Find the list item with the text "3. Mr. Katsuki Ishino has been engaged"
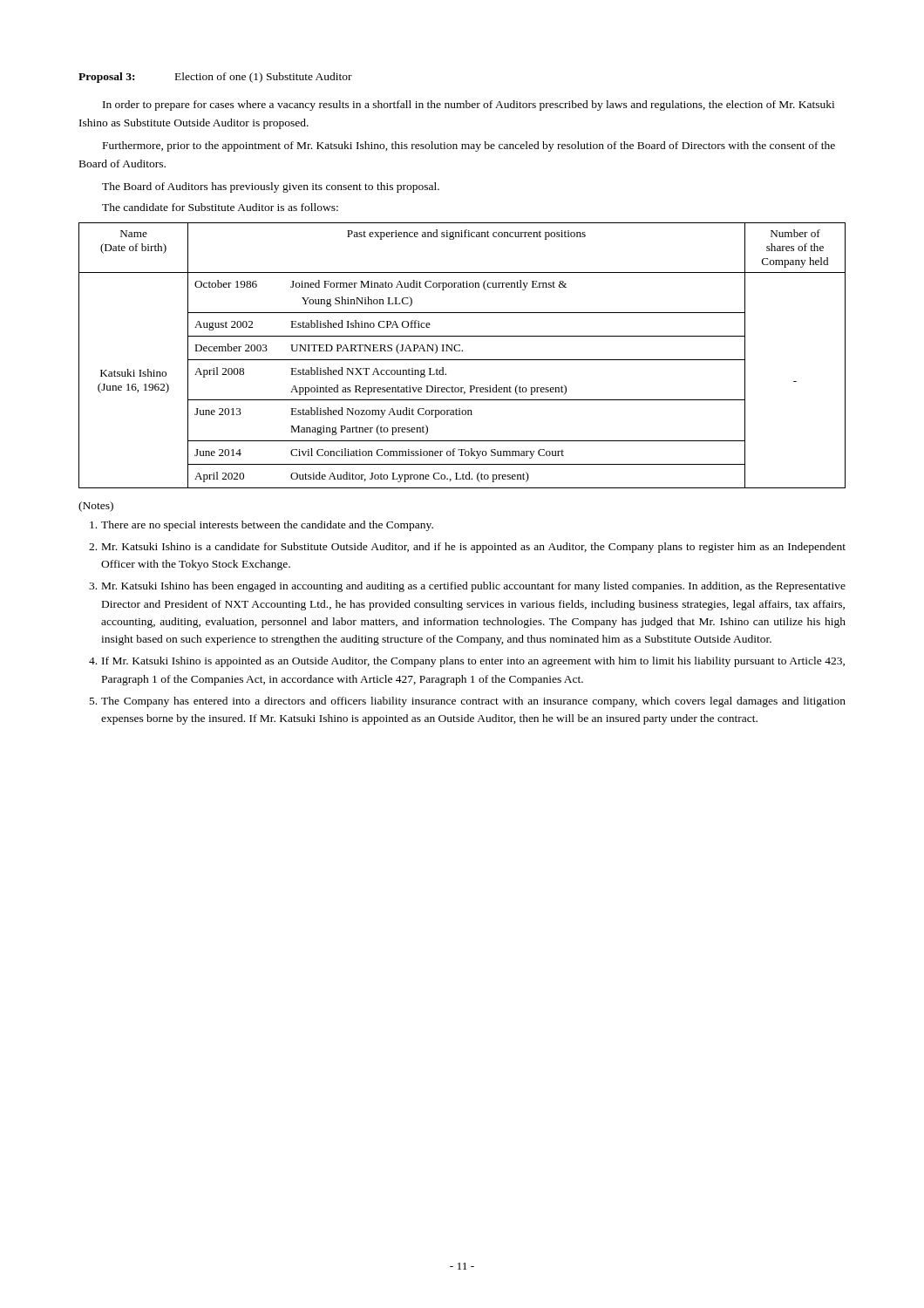This screenshot has width=924, height=1308. pos(462,613)
